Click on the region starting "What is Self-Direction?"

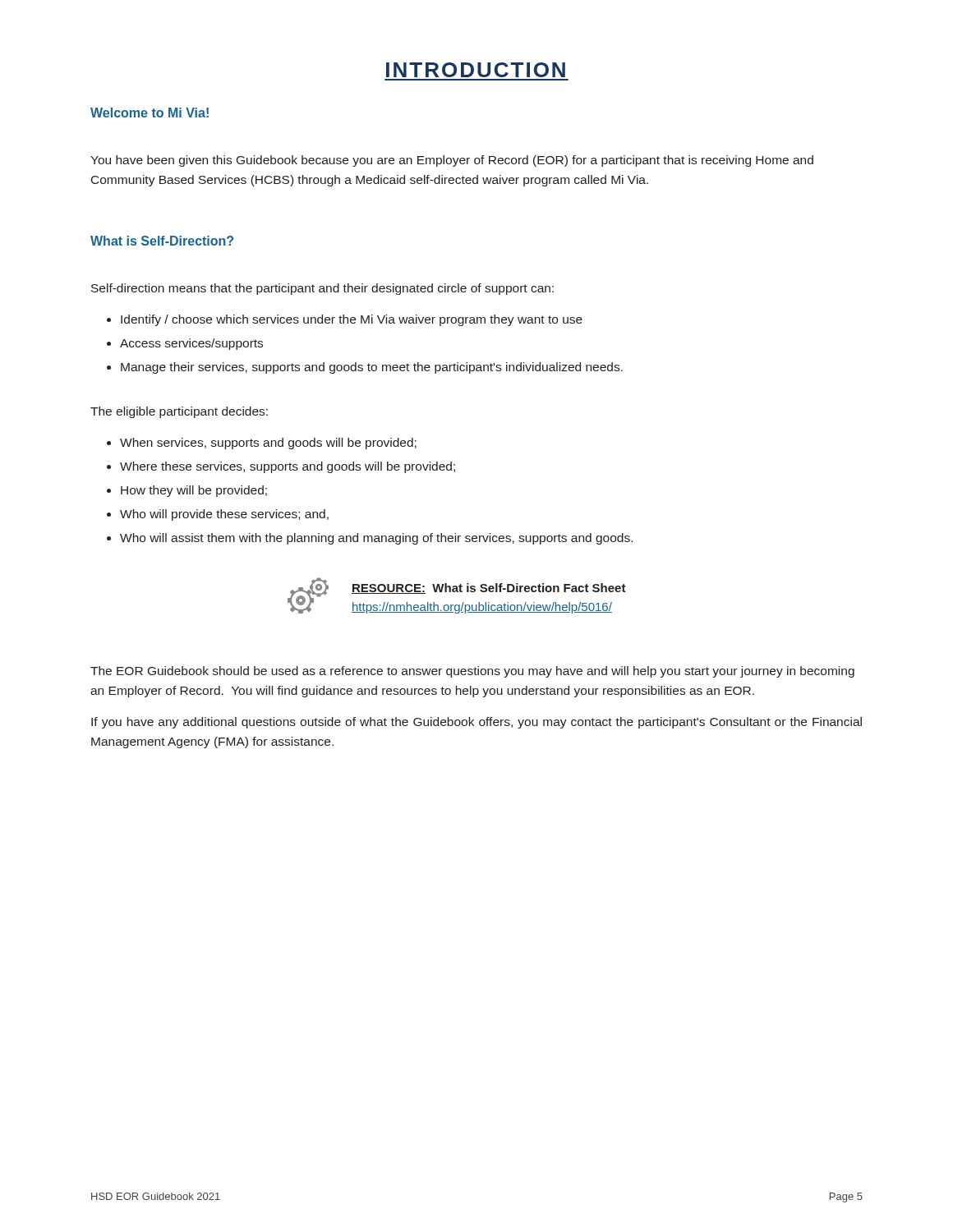point(162,241)
